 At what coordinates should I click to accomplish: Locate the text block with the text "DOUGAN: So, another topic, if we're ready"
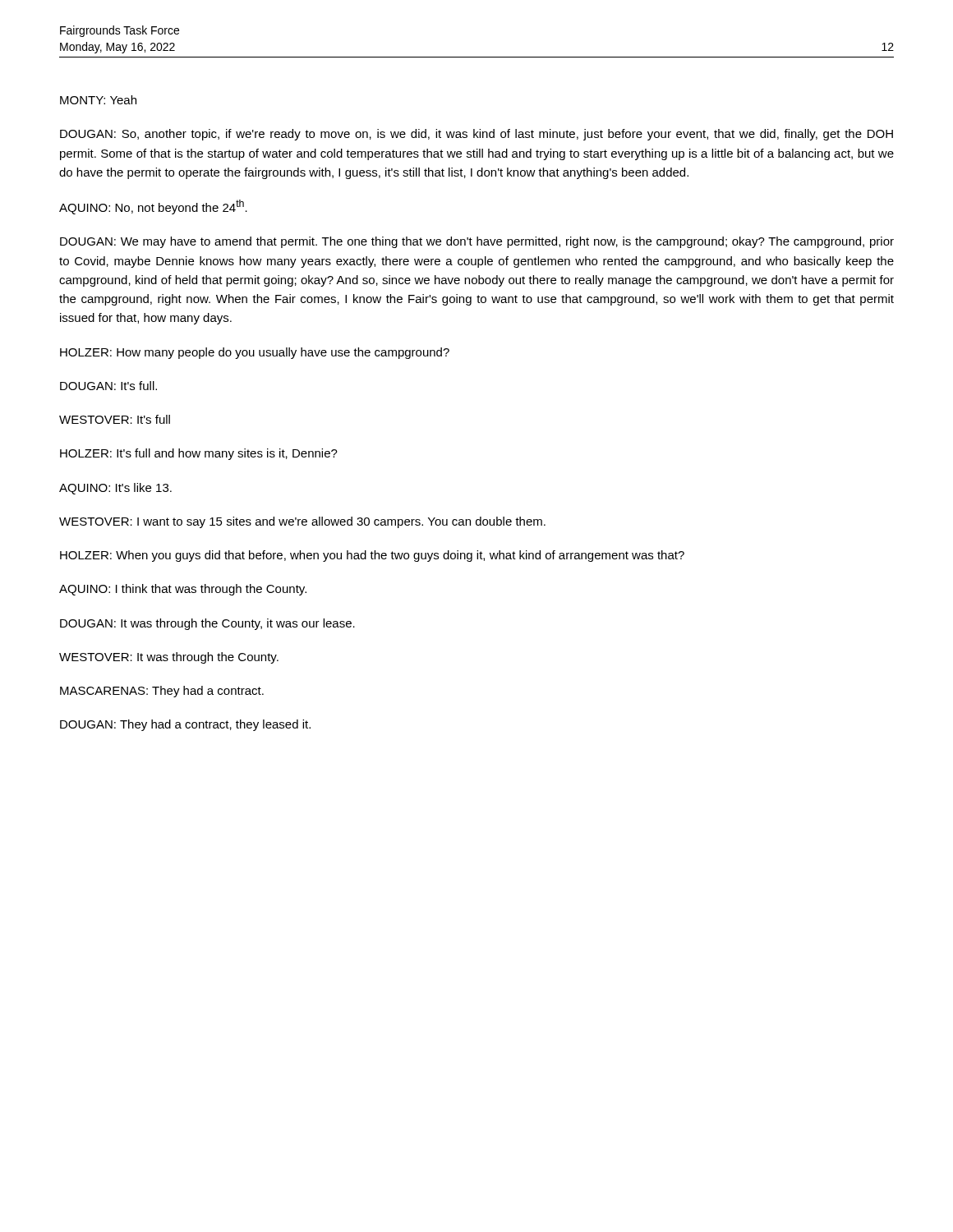coord(476,153)
